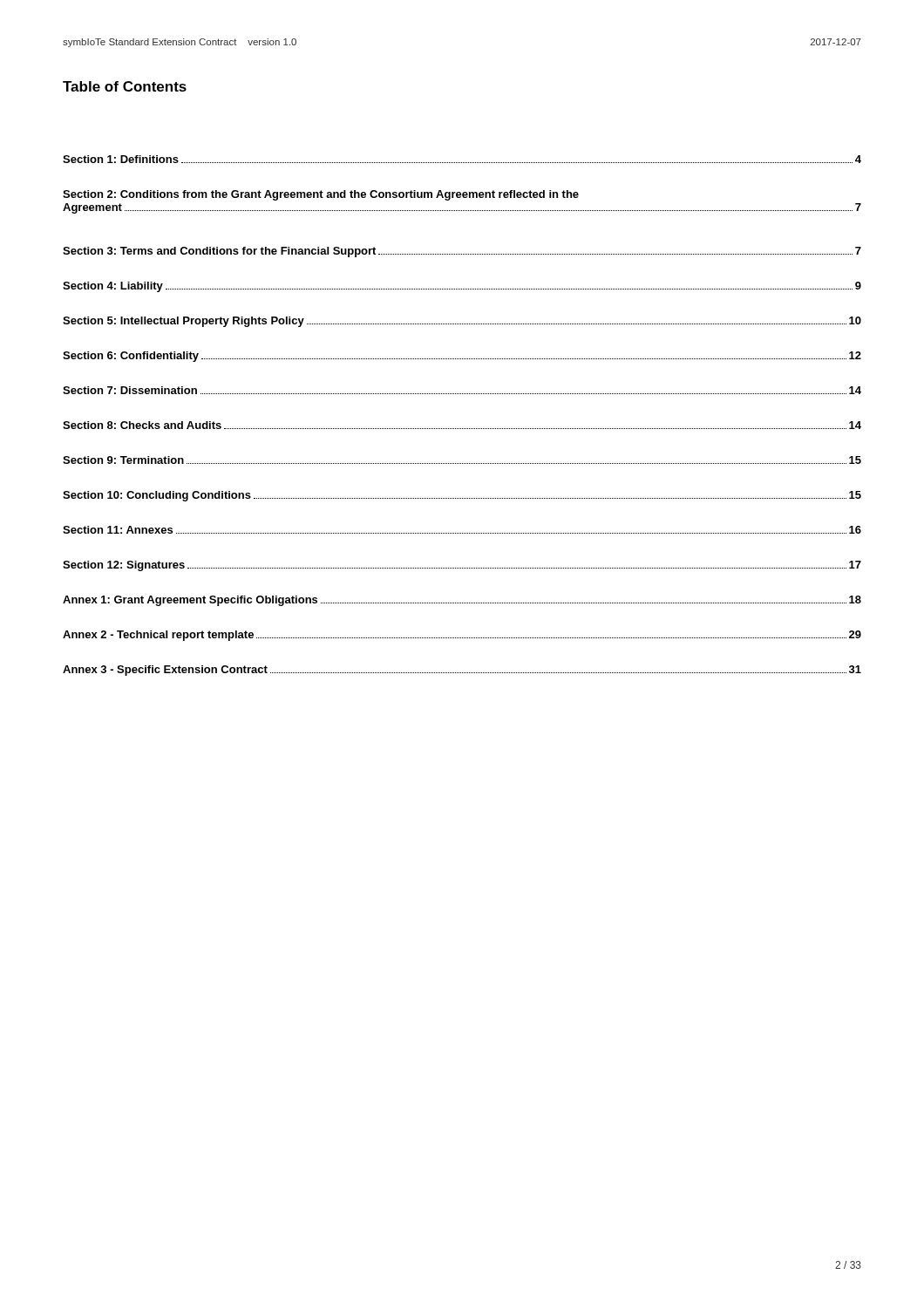Navigate to the block starting "Section 10: Concluding"
The height and width of the screenshot is (1308, 924).
(x=462, y=495)
